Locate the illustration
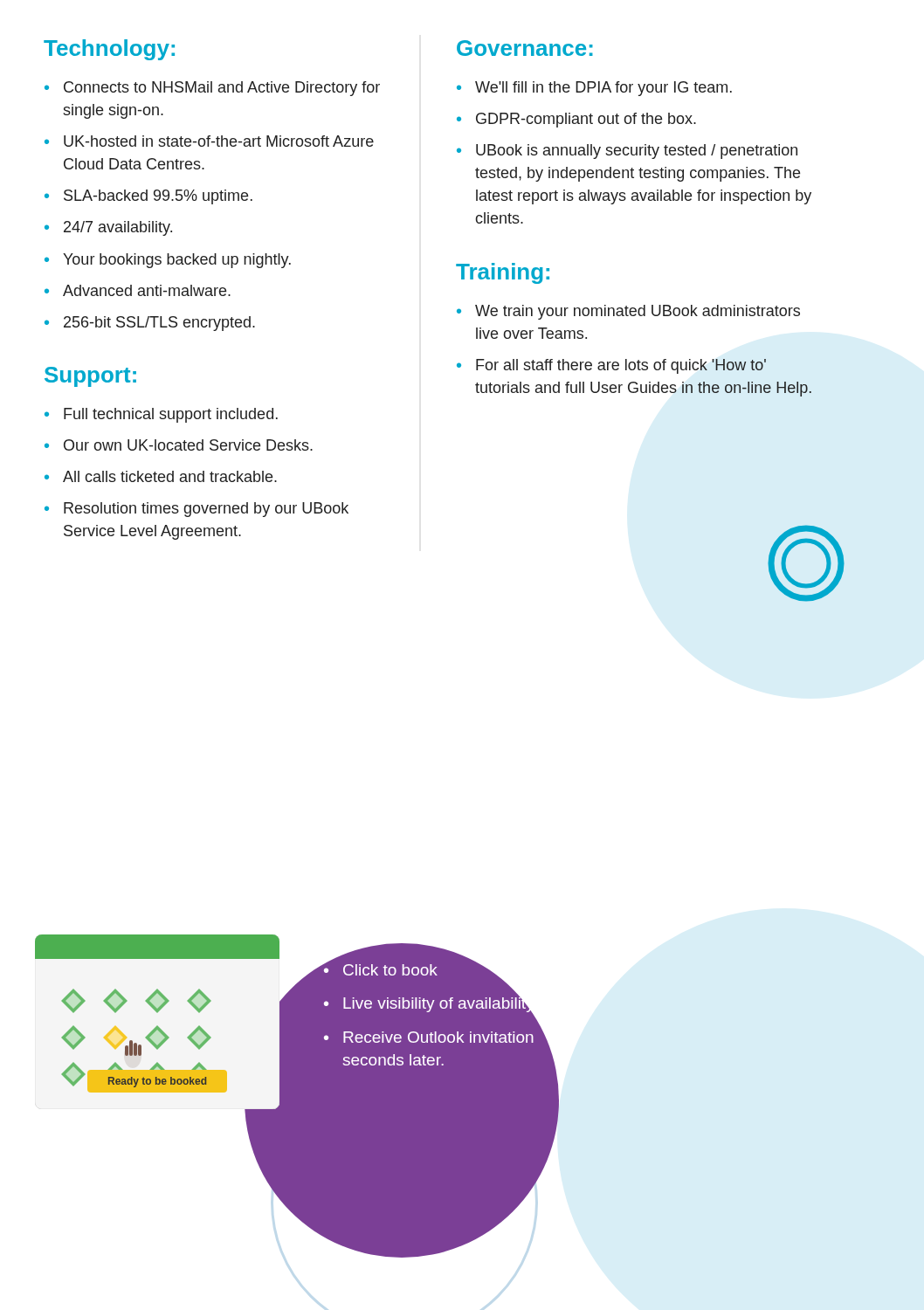The width and height of the screenshot is (924, 1310). coord(157,1022)
